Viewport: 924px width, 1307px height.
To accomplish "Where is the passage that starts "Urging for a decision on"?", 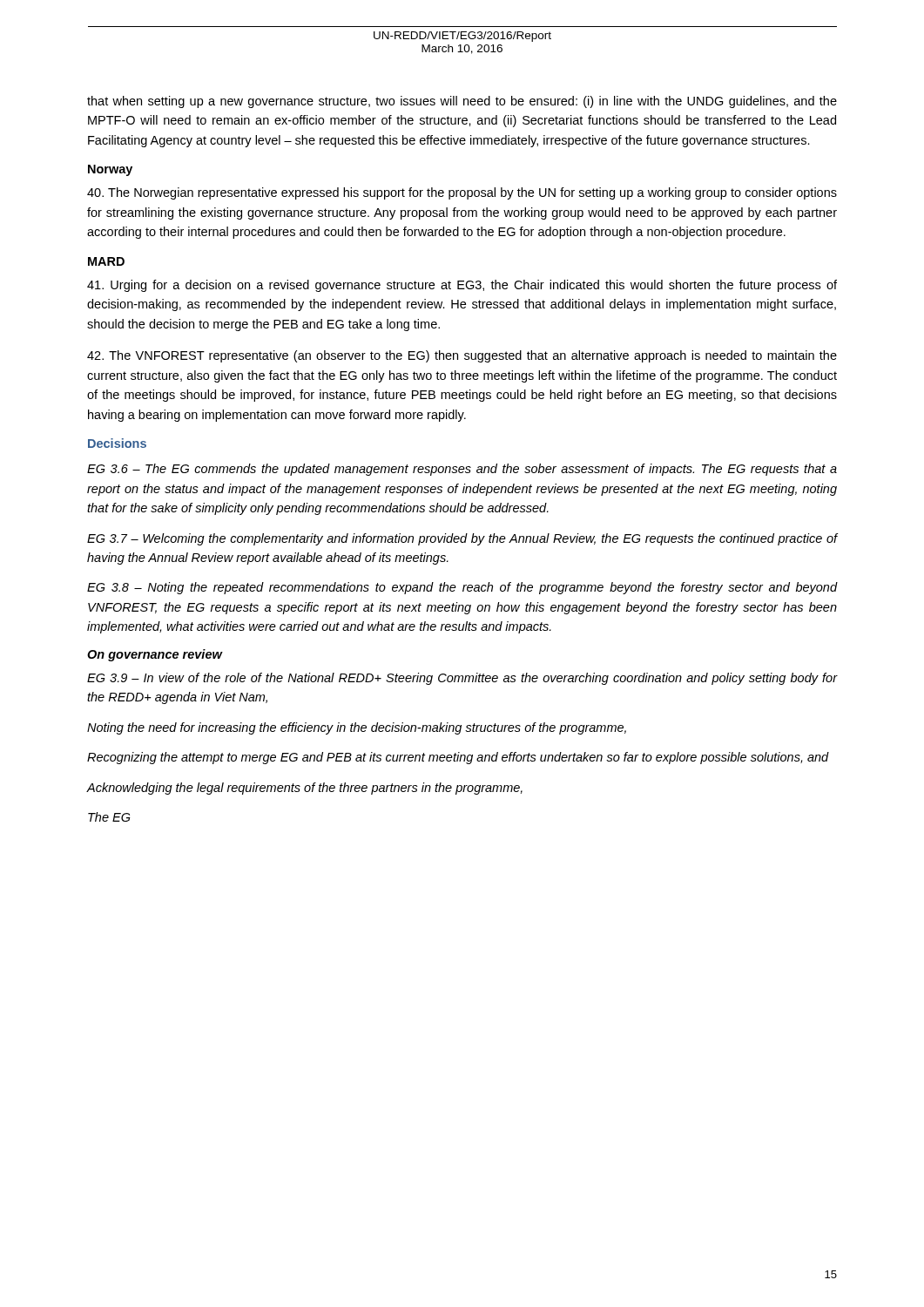I will [x=462, y=304].
